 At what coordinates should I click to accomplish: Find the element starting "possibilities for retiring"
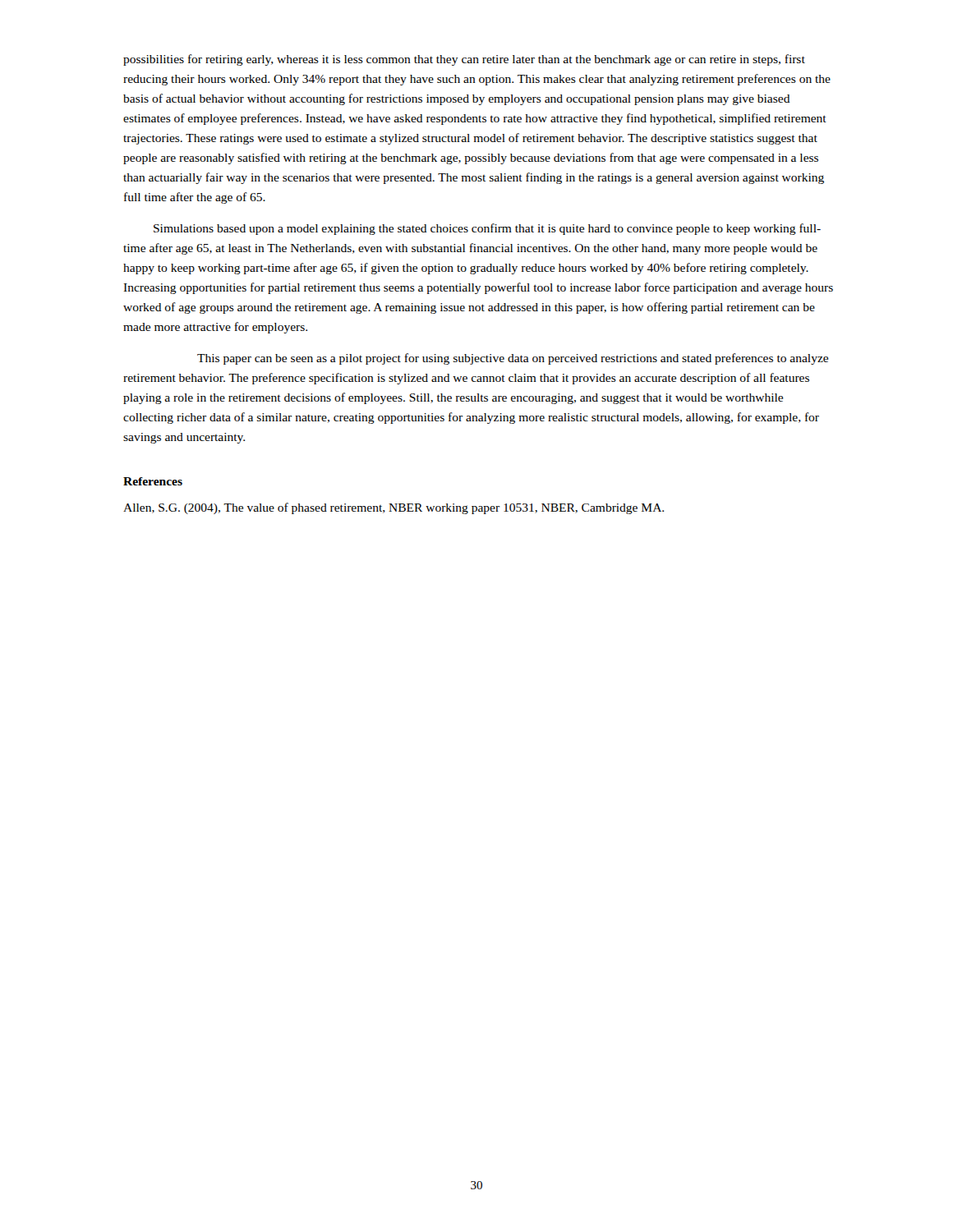coord(479,128)
